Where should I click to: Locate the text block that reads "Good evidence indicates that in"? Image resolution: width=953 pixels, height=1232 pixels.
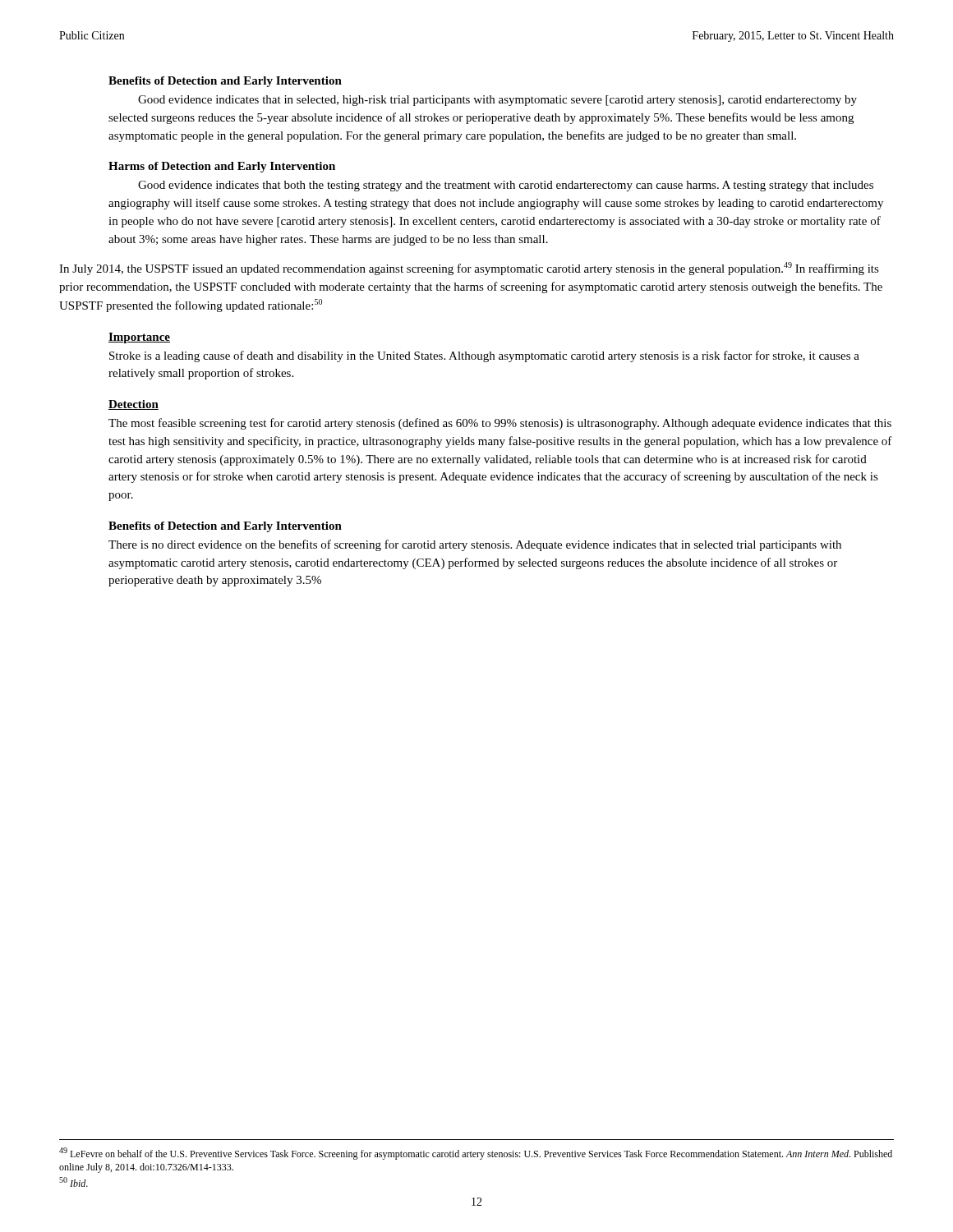483,117
